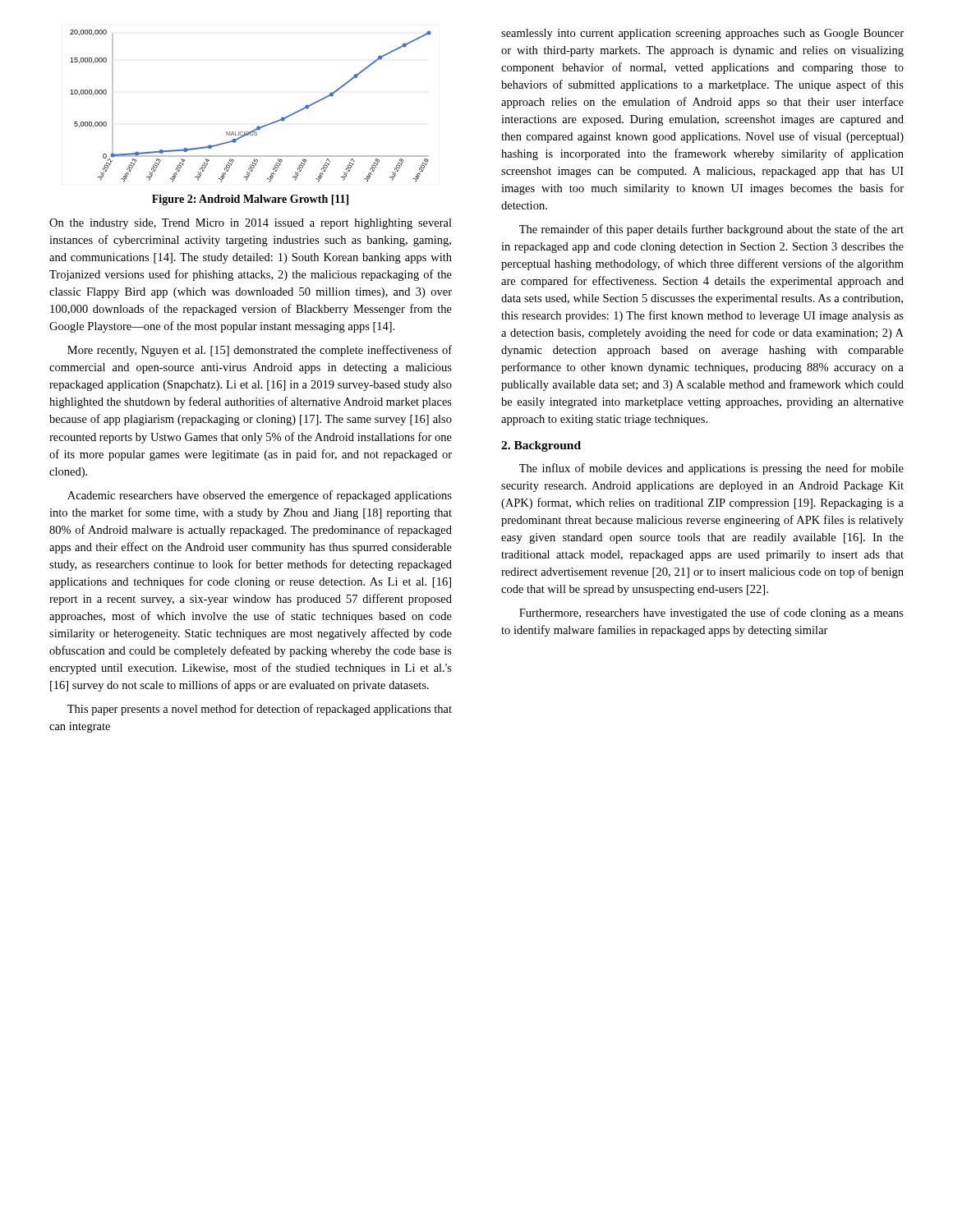Navigate to the text starting "Academic researchers have observed the emergence"
This screenshot has height=1232, width=953.
pos(251,590)
